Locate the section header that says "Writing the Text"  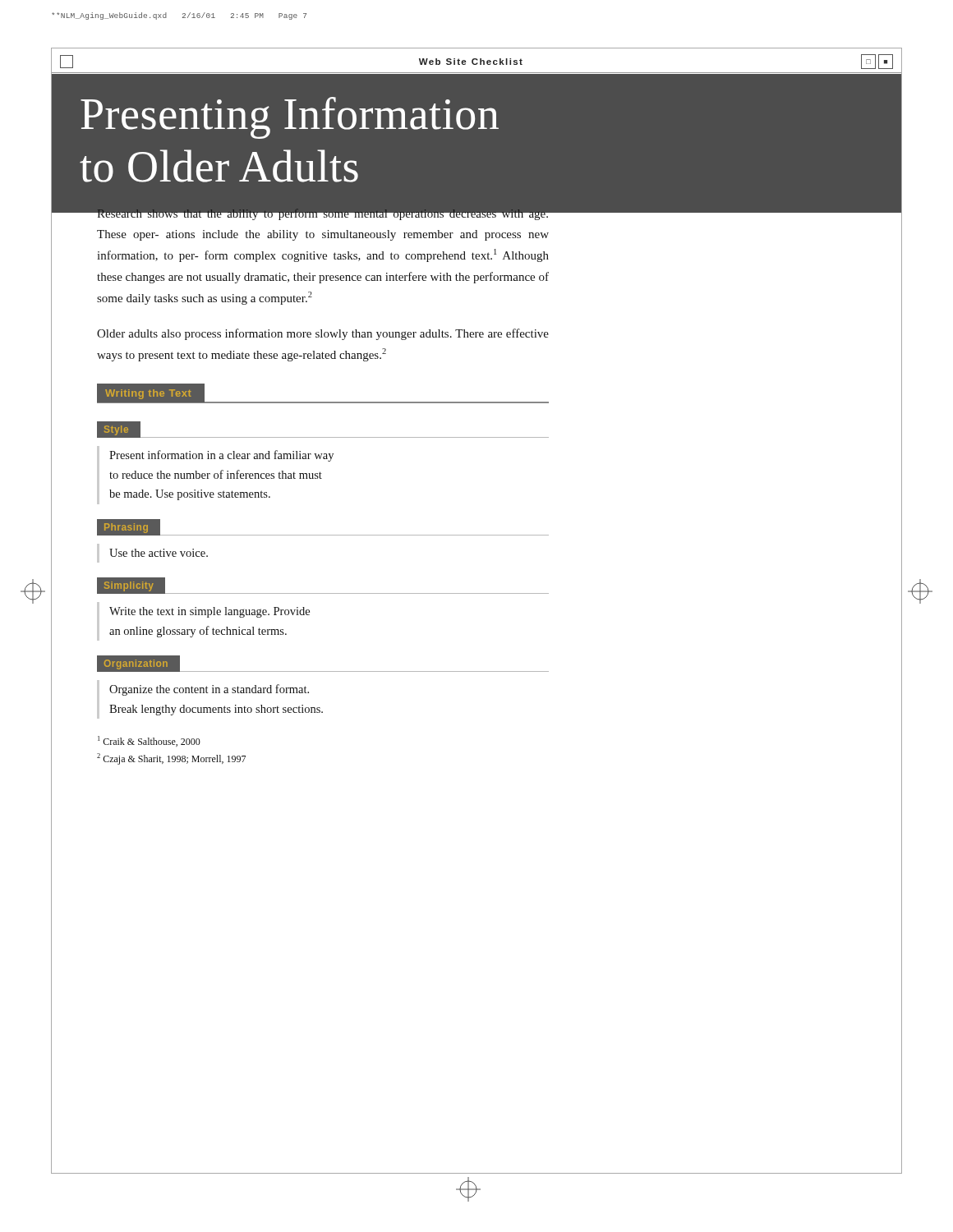point(323,394)
